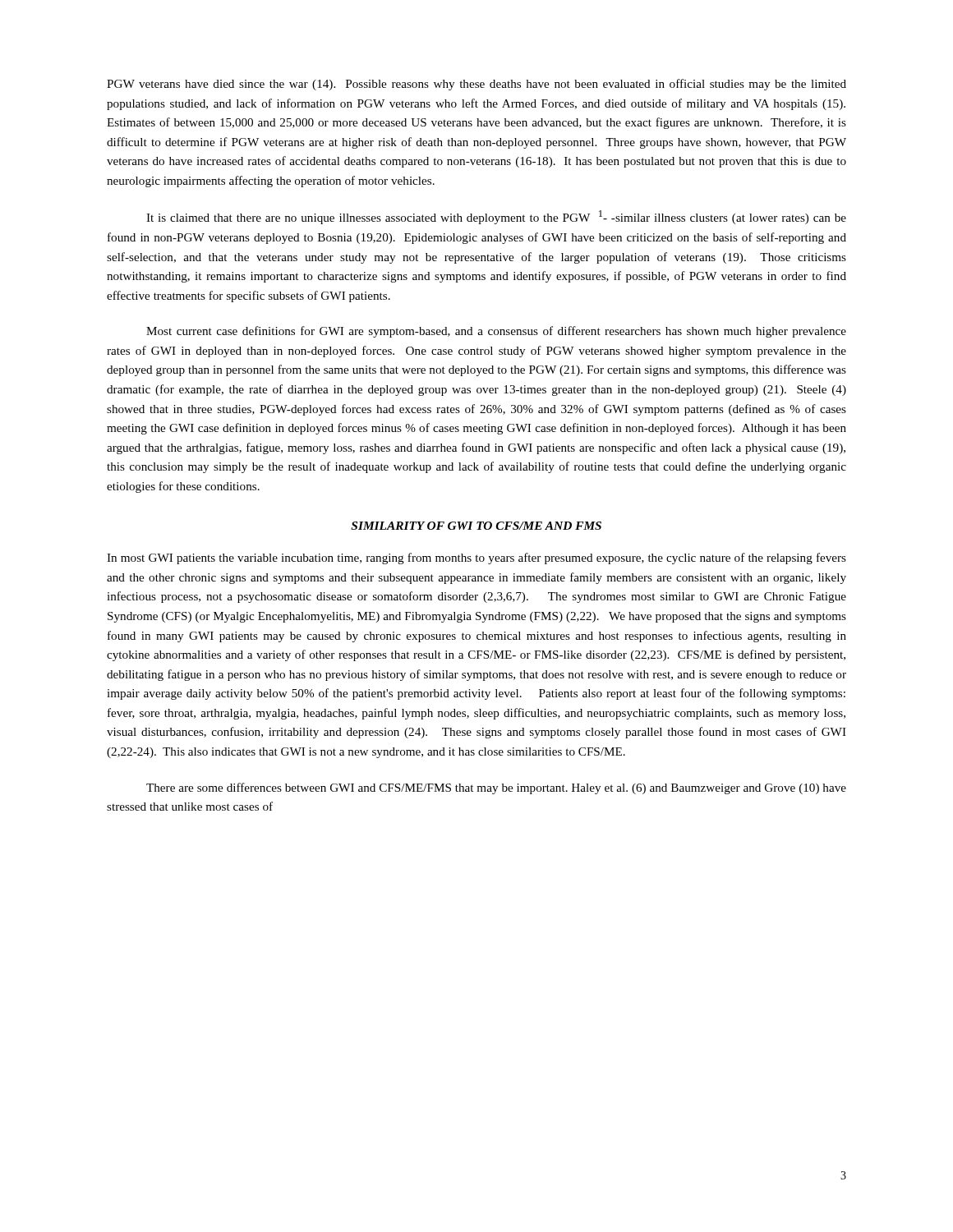Image resolution: width=953 pixels, height=1232 pixels.
Task: Find the passage starting "There are some differences between GWI and"
Action: tap(476, 796)
